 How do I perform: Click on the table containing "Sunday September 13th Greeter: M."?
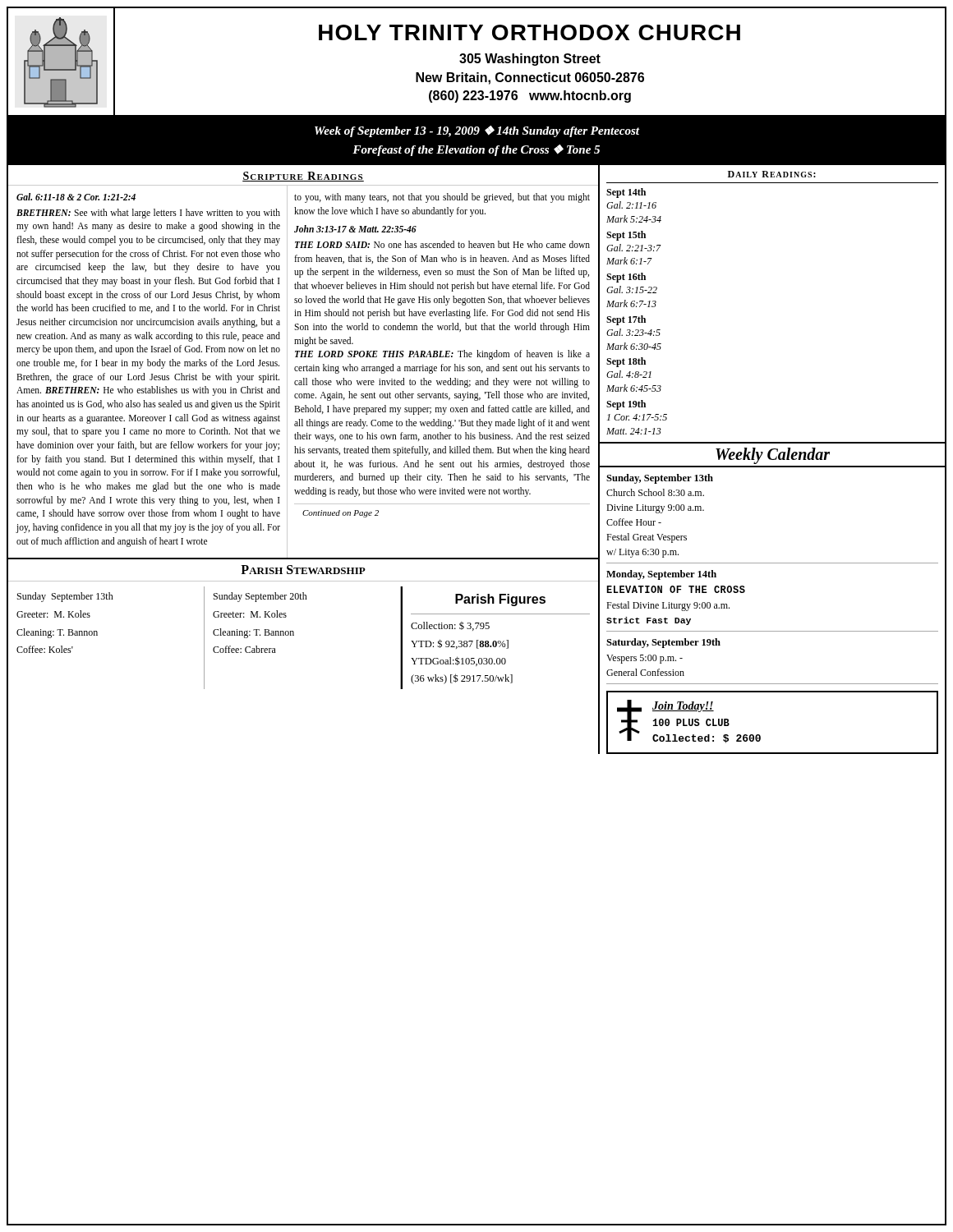click(x=303, y=638)
